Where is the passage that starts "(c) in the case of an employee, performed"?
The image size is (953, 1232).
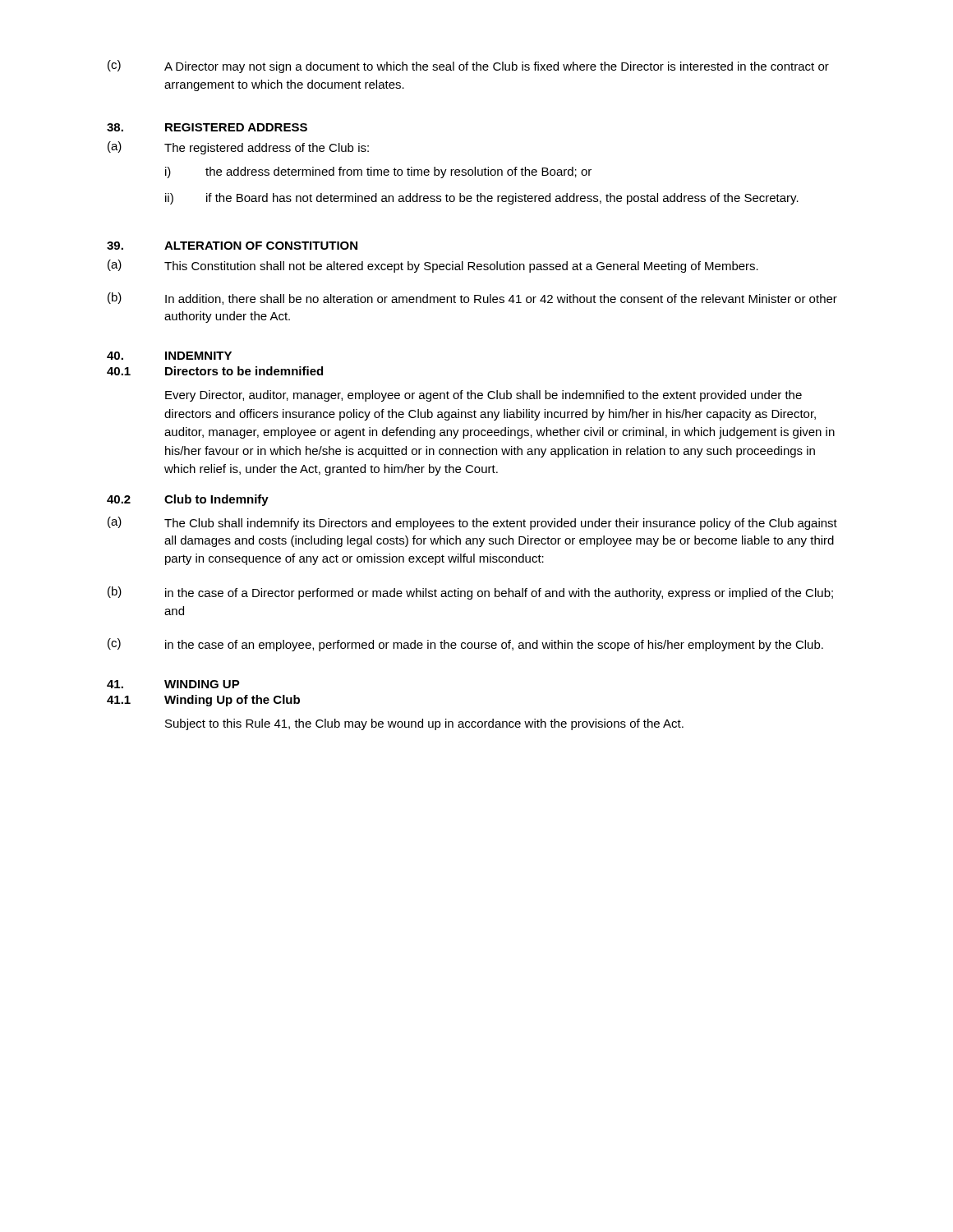(476, 649)
